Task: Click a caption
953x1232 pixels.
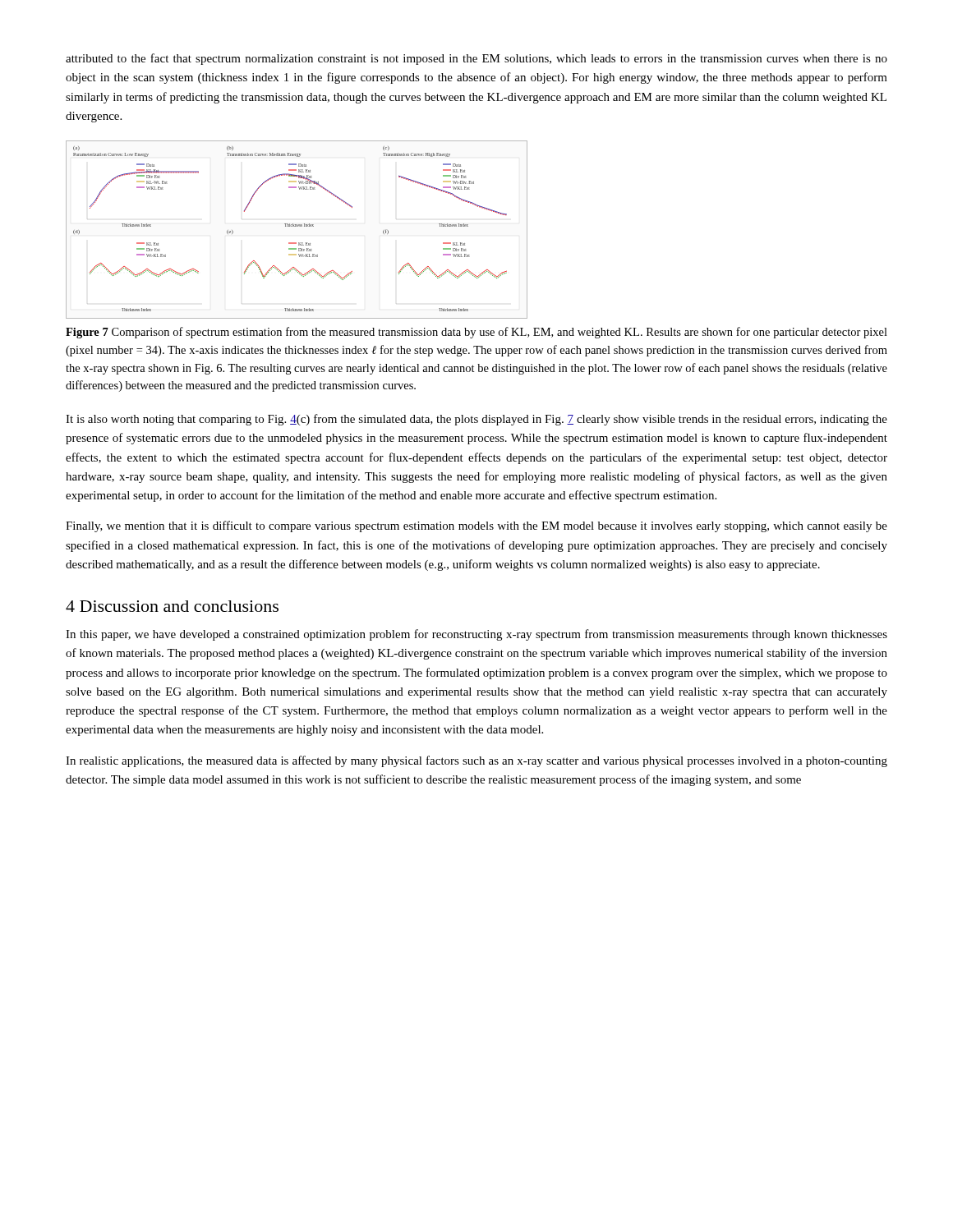Action: (476, 359)
